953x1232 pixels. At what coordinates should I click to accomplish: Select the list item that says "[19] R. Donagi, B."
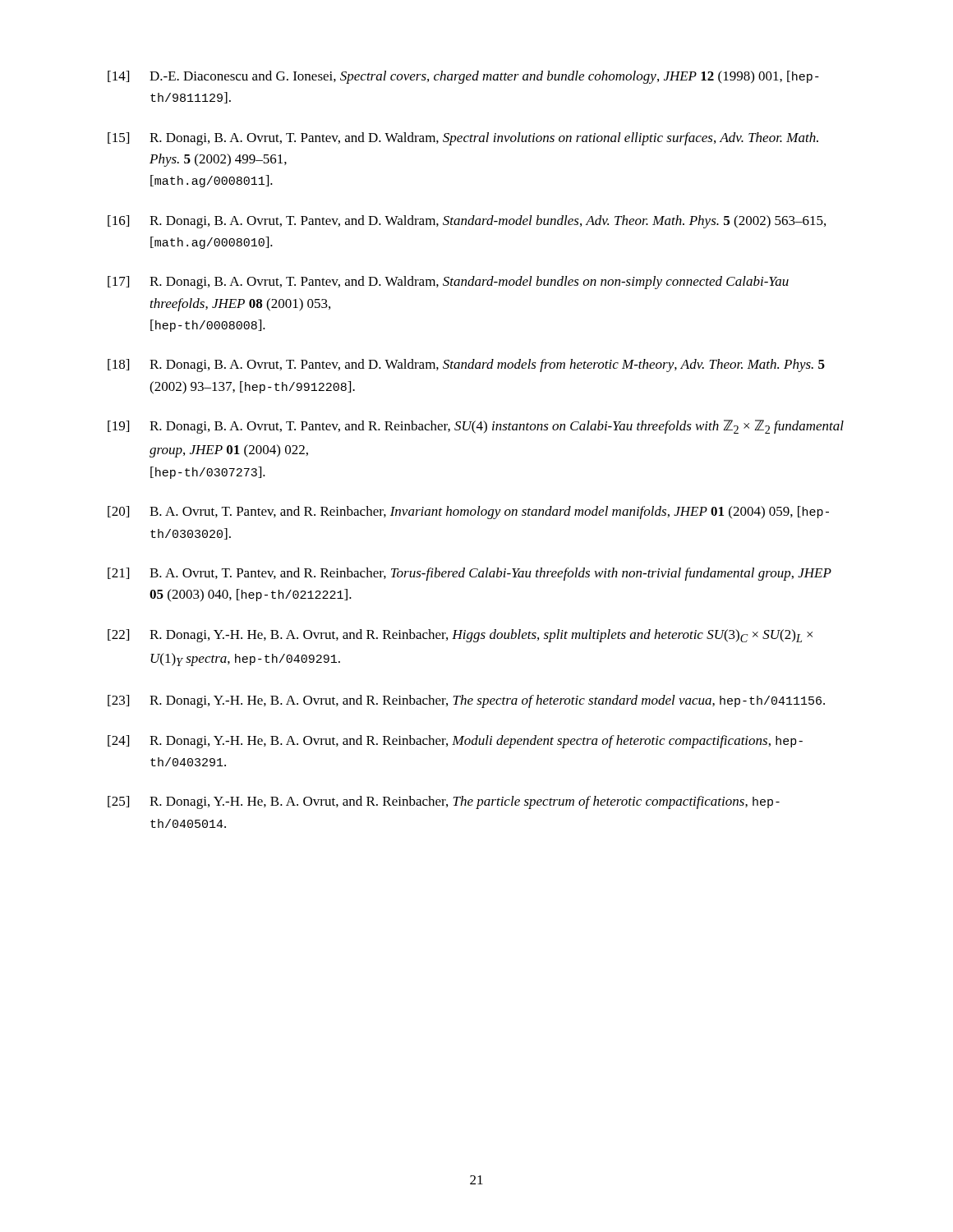[x=476, y=427]
